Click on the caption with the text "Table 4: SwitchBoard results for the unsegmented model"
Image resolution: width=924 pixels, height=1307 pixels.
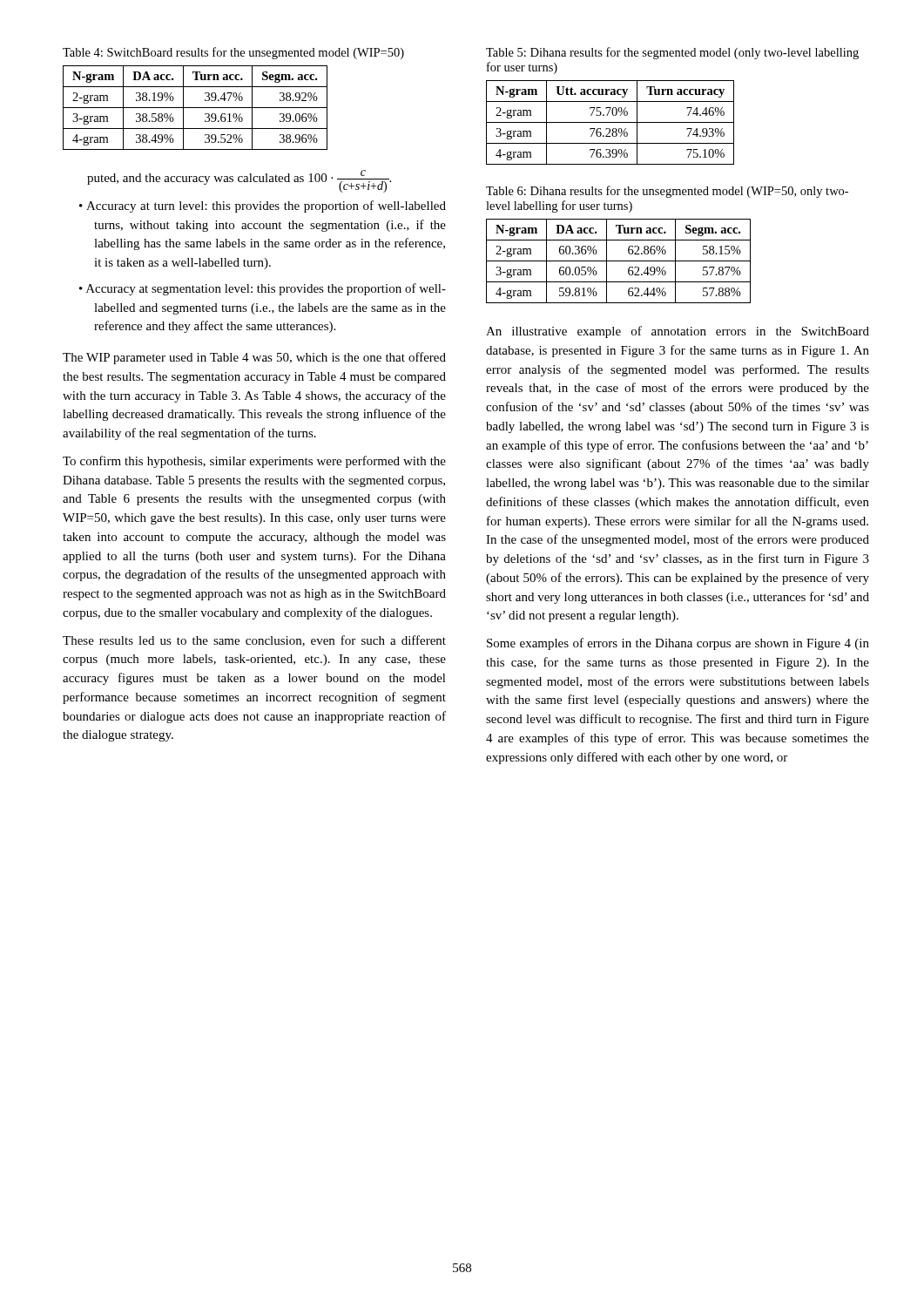point(233,52)
